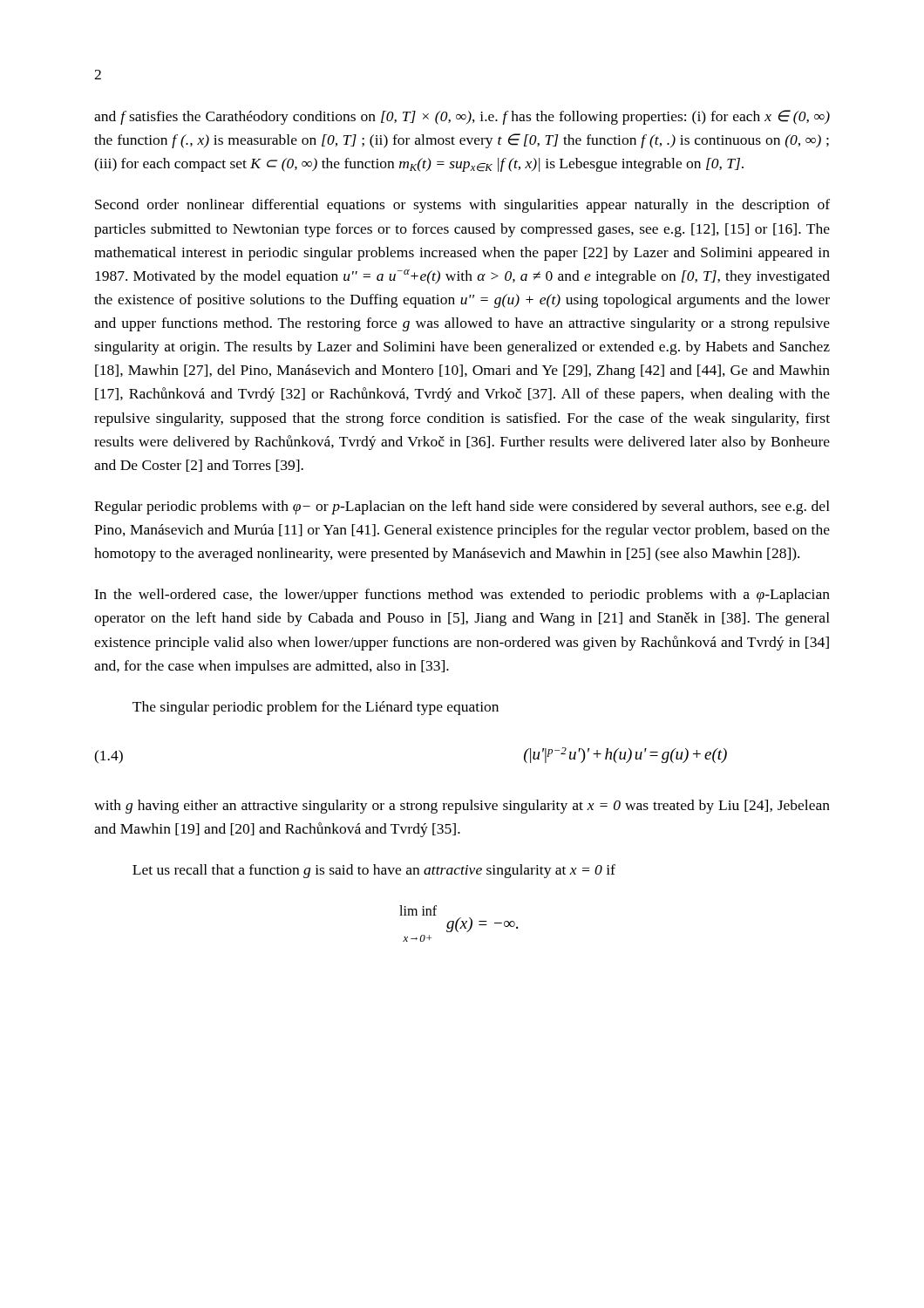Viewport: 924px width, 1308px height.
Task: Click on the text block with the text "Second order nonlinear differential equations or systems with"
Action: click(x=462, y=335)
